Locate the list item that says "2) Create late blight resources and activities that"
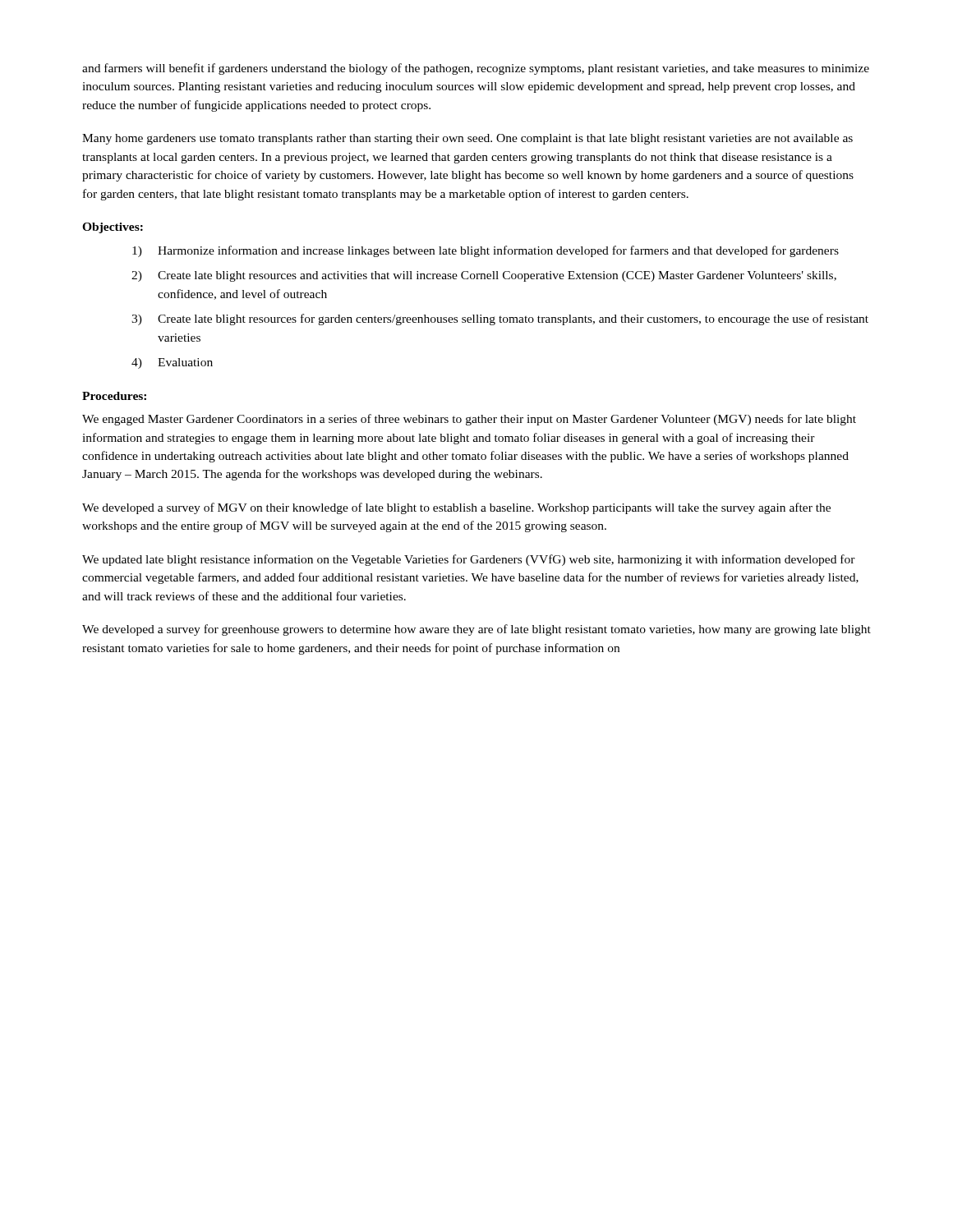This screenshot has width=953, height=1232. coord(501,285)
